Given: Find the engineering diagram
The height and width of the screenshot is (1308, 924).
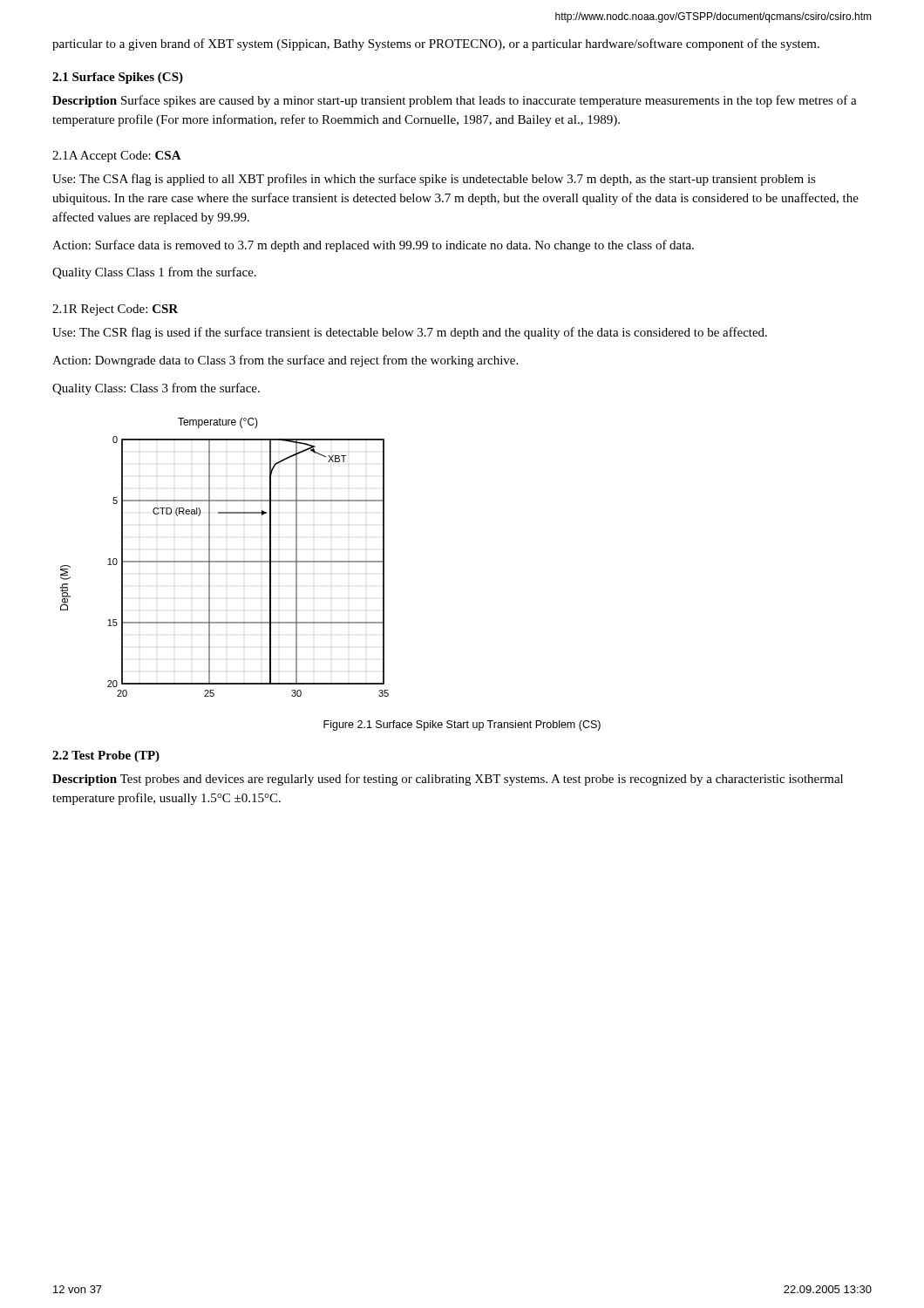Looking at the screenshot, I should click(462, 564).
